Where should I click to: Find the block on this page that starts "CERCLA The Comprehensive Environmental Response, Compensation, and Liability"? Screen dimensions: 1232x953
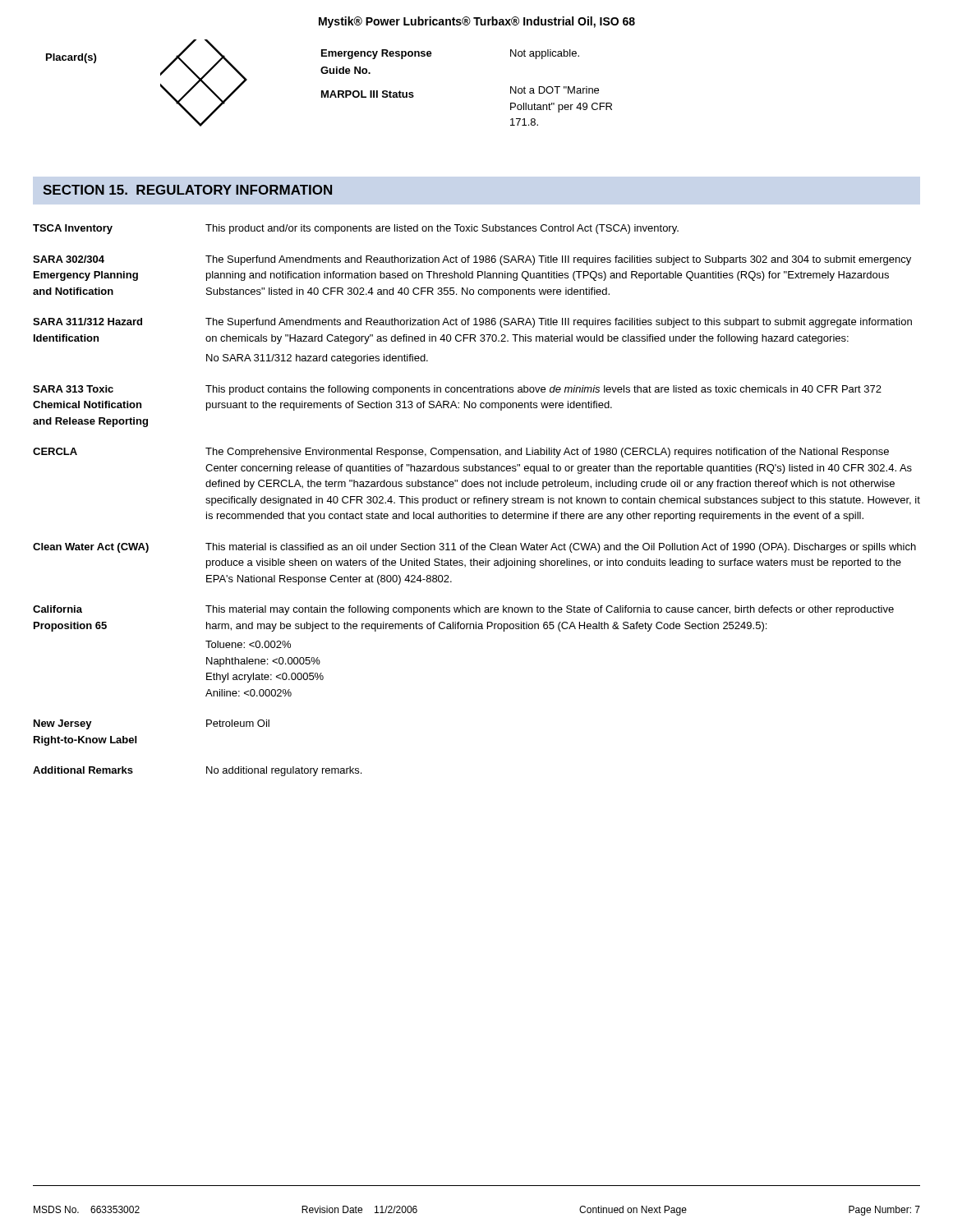476,484
